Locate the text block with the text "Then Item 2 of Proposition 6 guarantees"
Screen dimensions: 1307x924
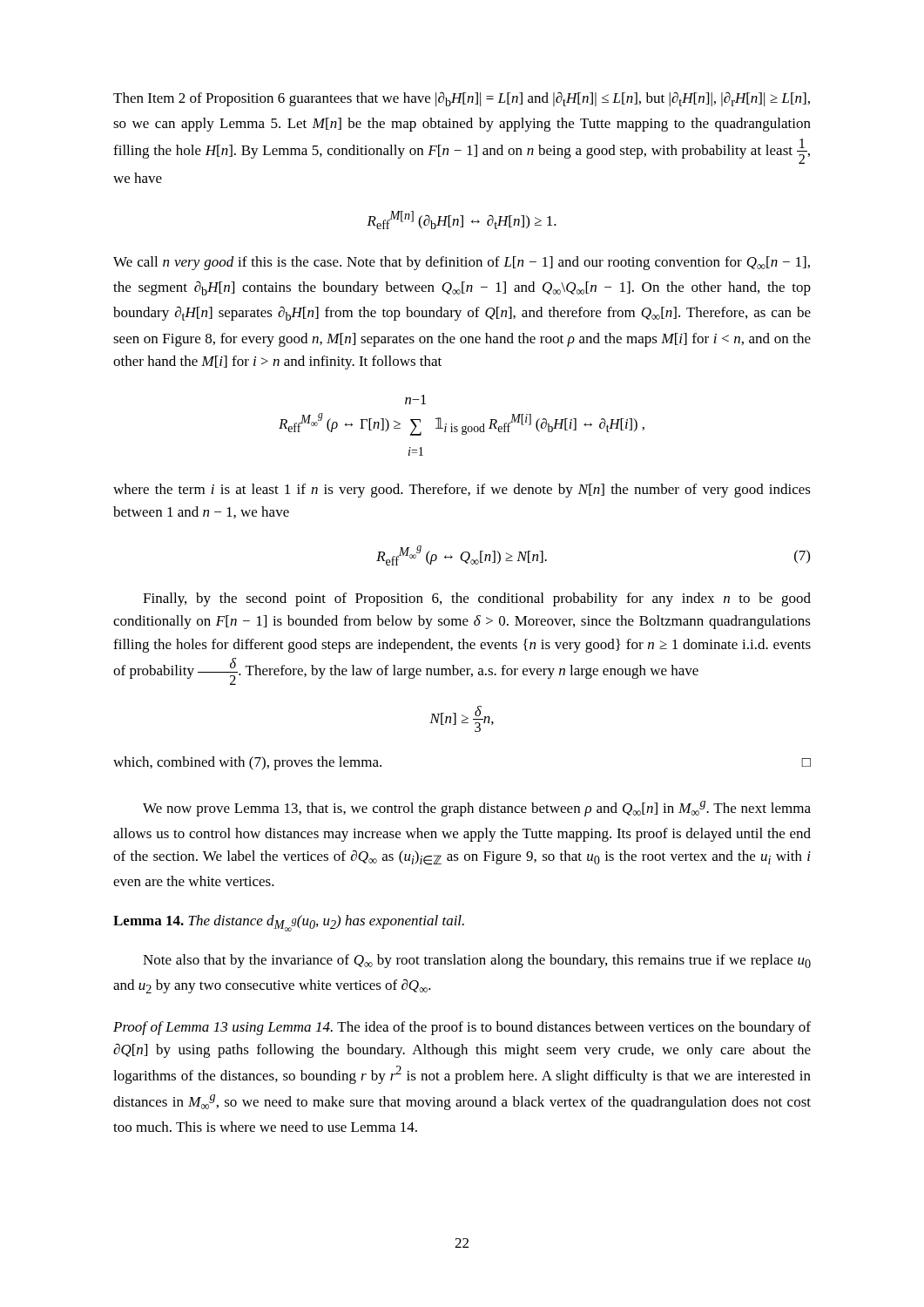(x=462, y=139)
